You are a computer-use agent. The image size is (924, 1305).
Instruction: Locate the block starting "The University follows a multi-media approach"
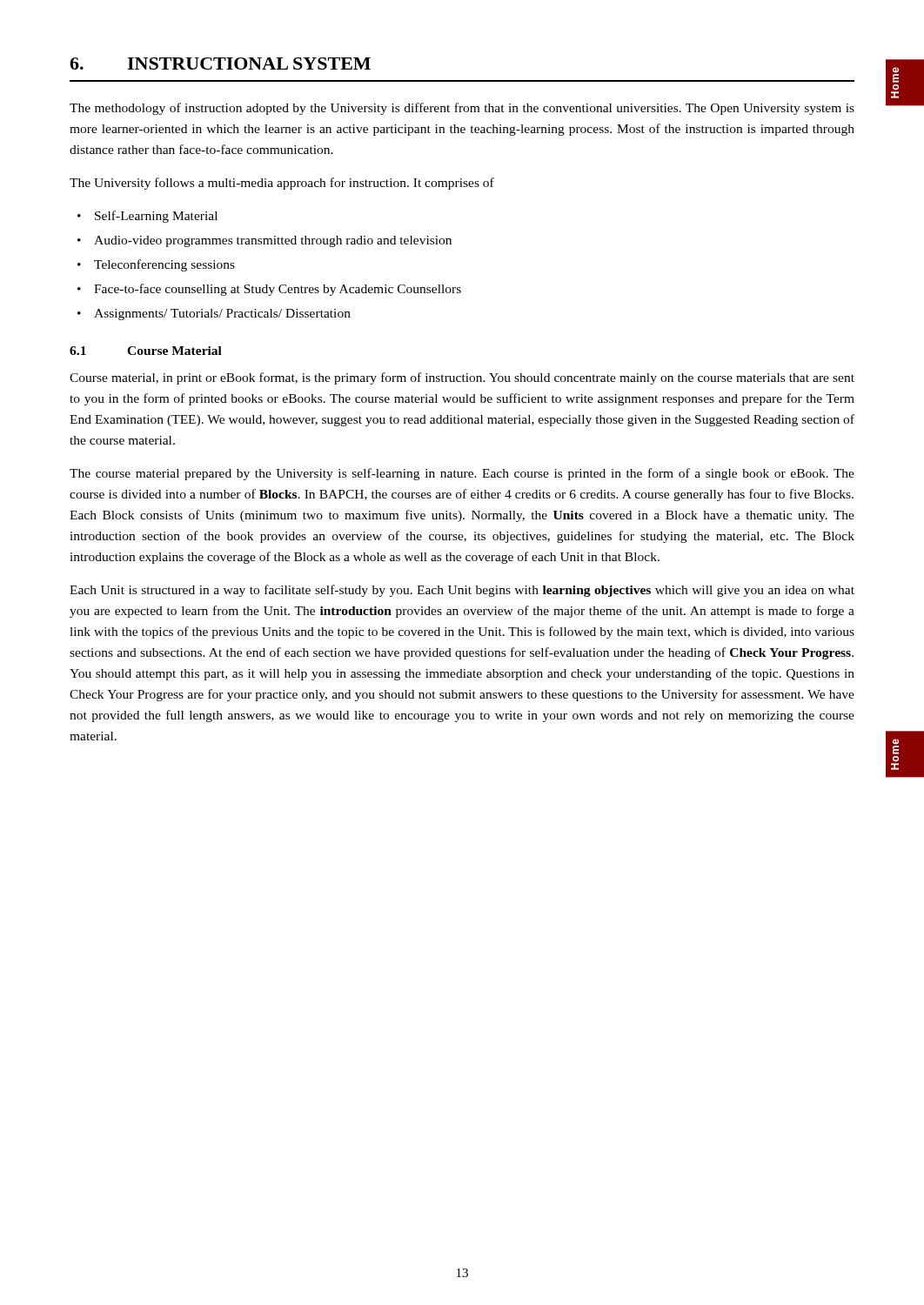(462, 183)
